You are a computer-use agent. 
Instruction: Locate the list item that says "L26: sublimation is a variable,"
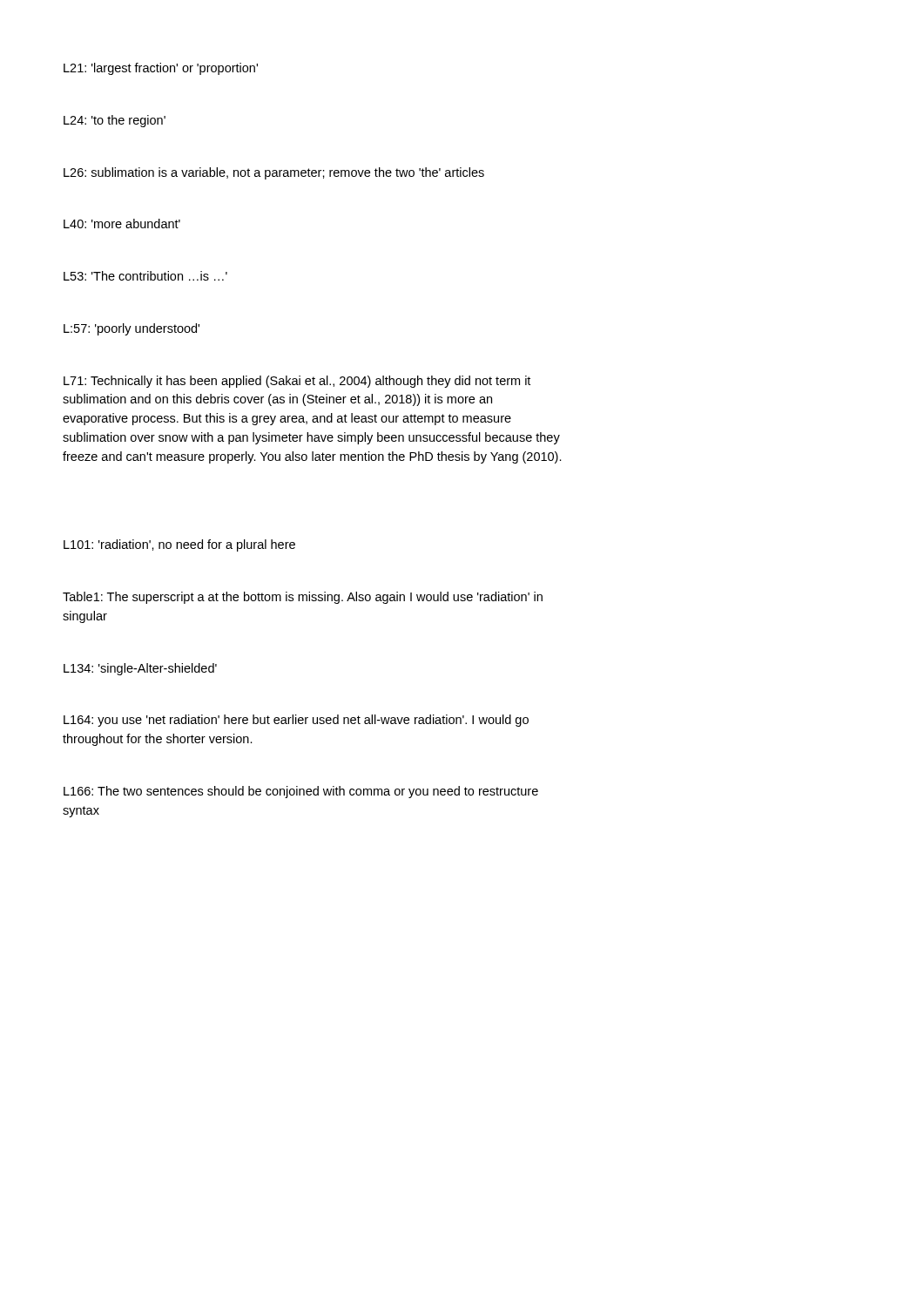(x=402, y=173)
